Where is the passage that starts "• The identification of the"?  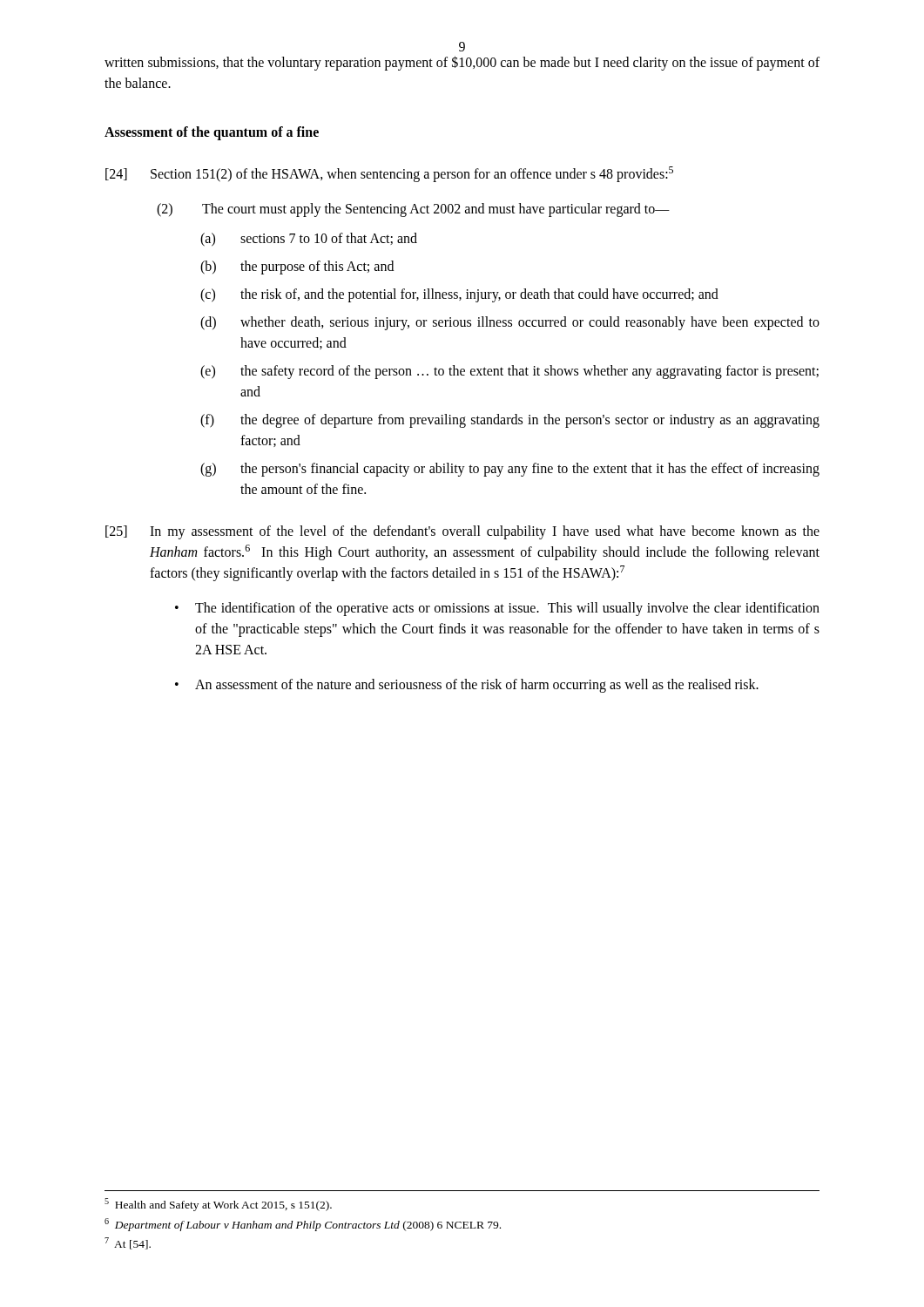point(497,629)
